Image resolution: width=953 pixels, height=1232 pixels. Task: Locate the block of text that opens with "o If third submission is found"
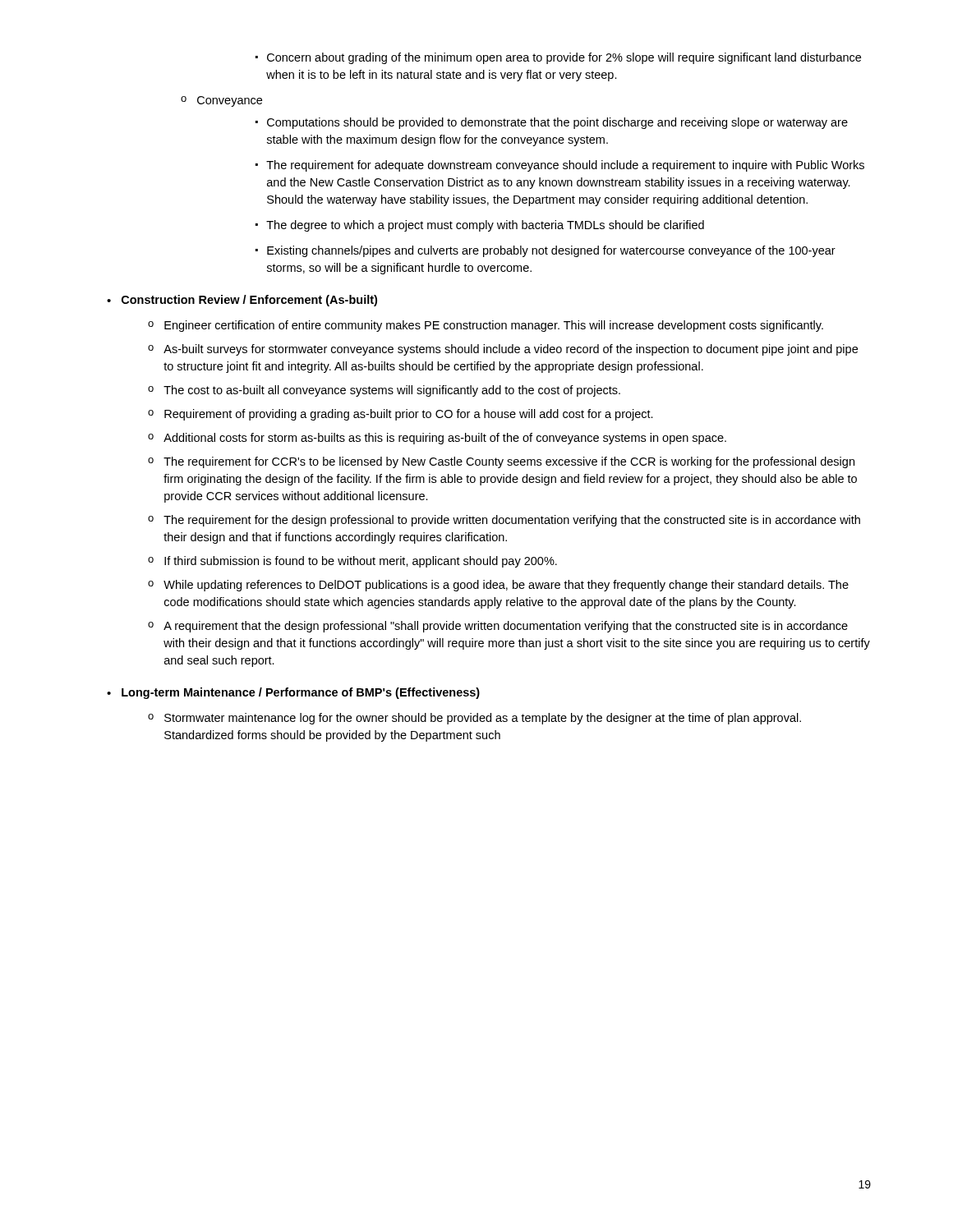(353, 562)
